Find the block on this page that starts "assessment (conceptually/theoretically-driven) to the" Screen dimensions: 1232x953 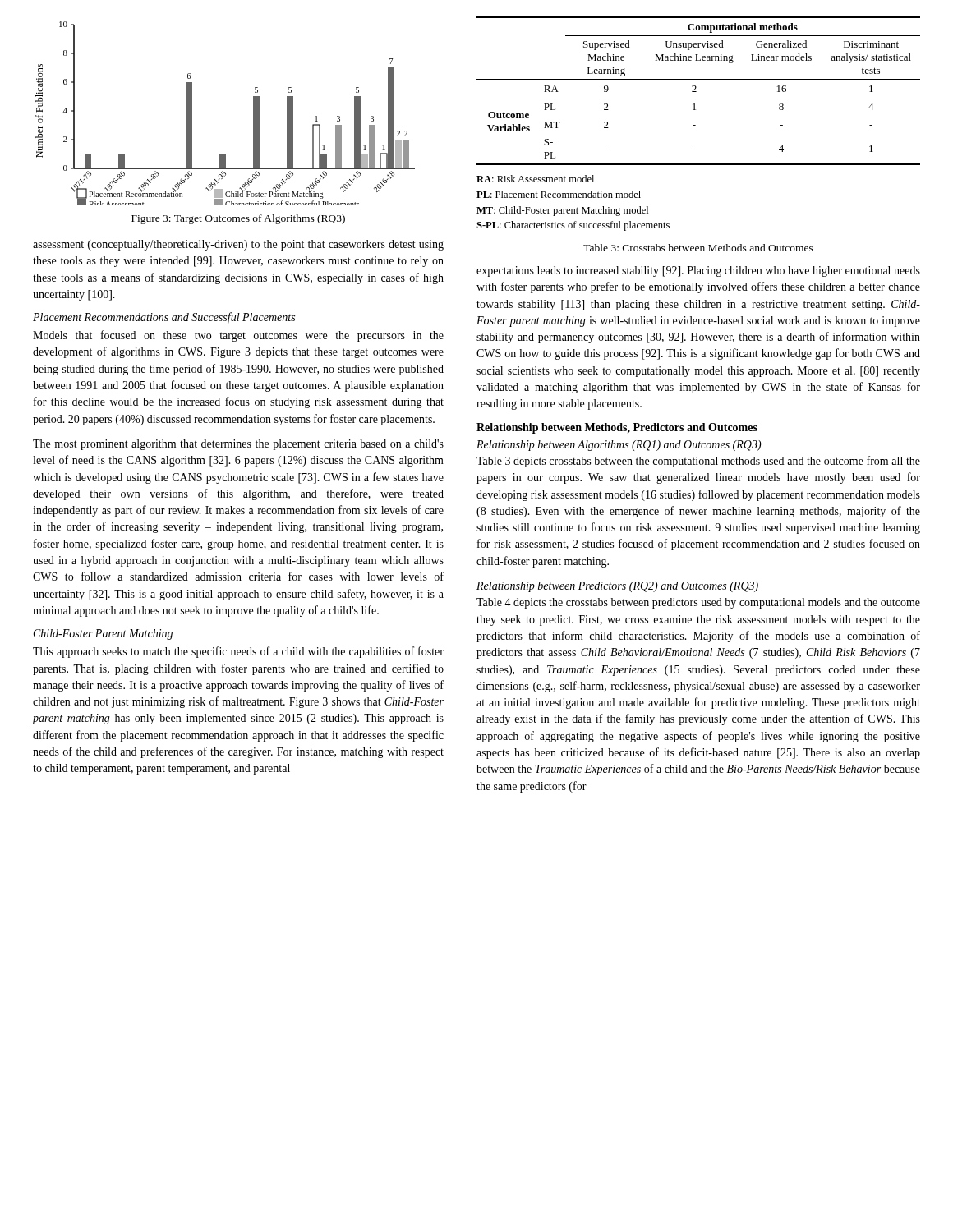click(x=238, y=269)
